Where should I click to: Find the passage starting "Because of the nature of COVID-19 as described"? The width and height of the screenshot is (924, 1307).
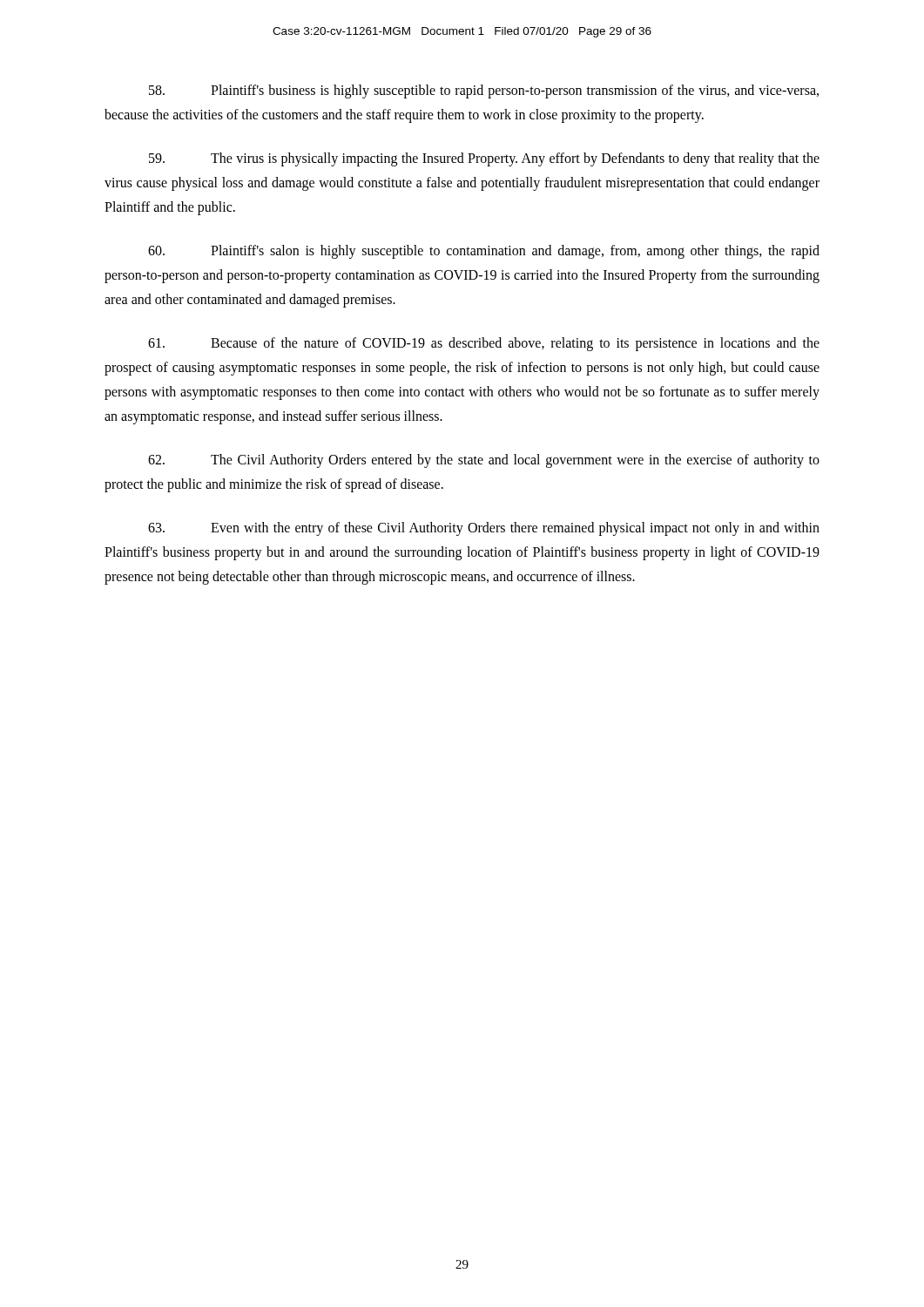[462, 377]
